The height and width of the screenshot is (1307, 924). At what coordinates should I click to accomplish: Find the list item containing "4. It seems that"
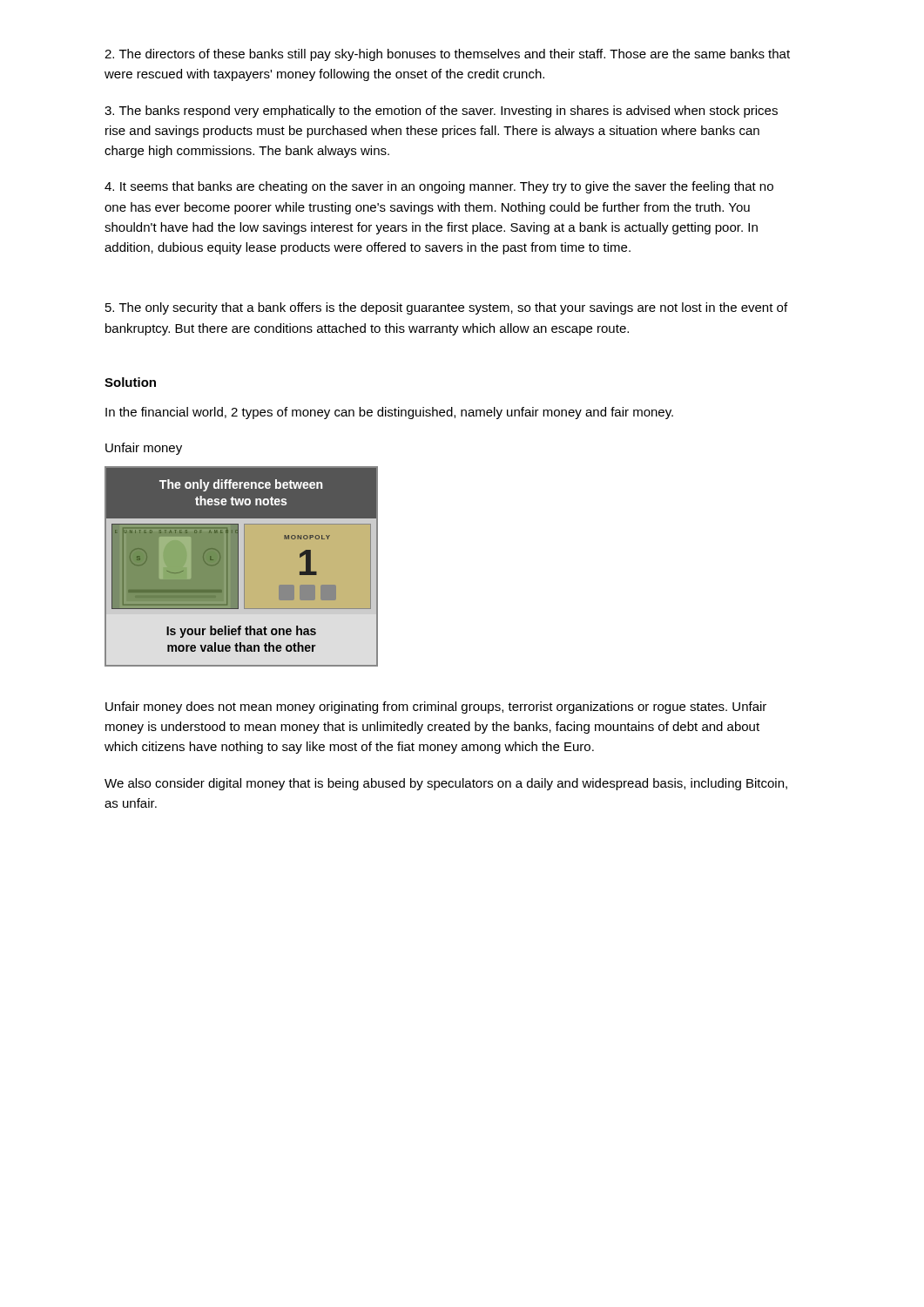point(439,217)
